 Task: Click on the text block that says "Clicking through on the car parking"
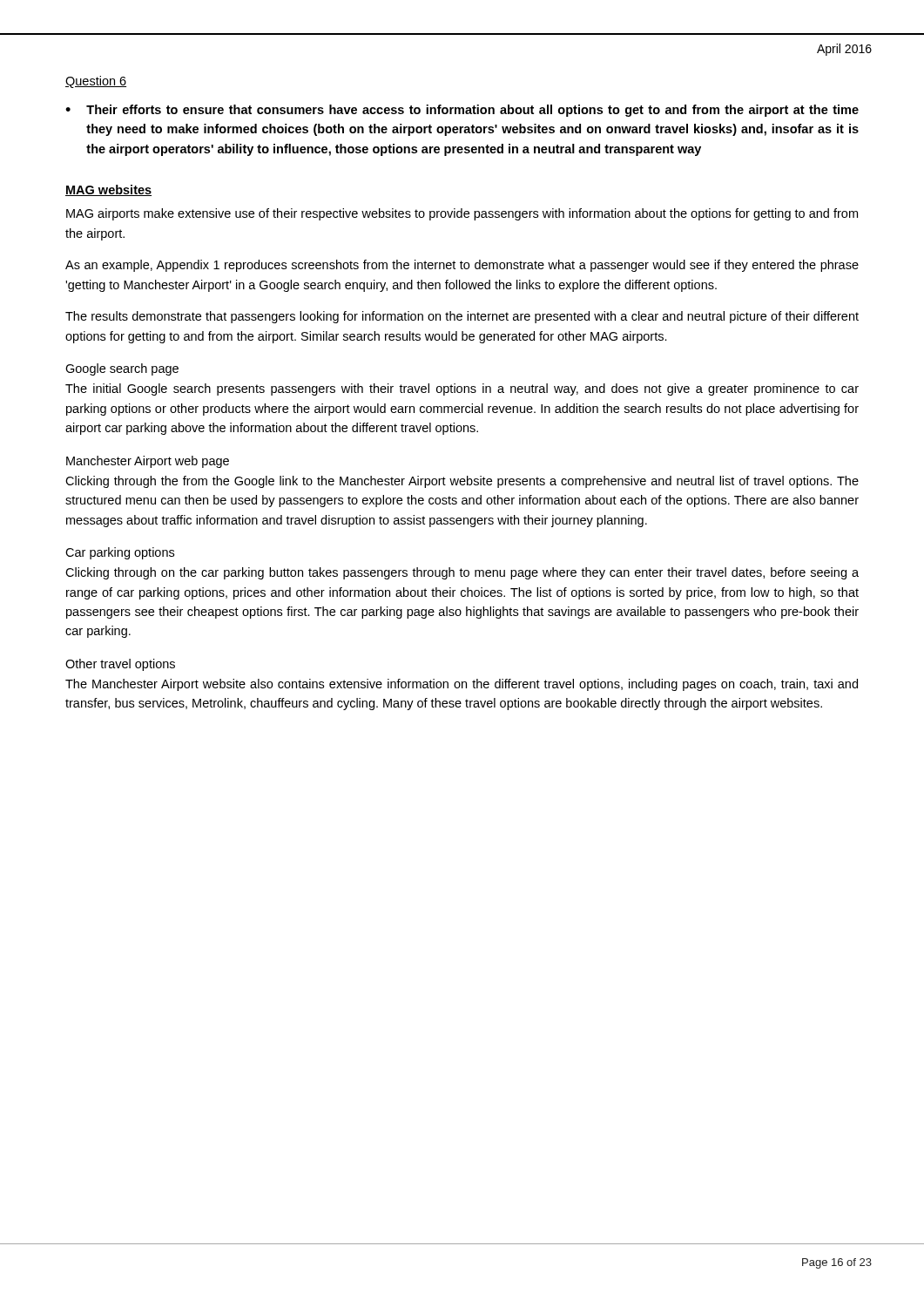462,602
